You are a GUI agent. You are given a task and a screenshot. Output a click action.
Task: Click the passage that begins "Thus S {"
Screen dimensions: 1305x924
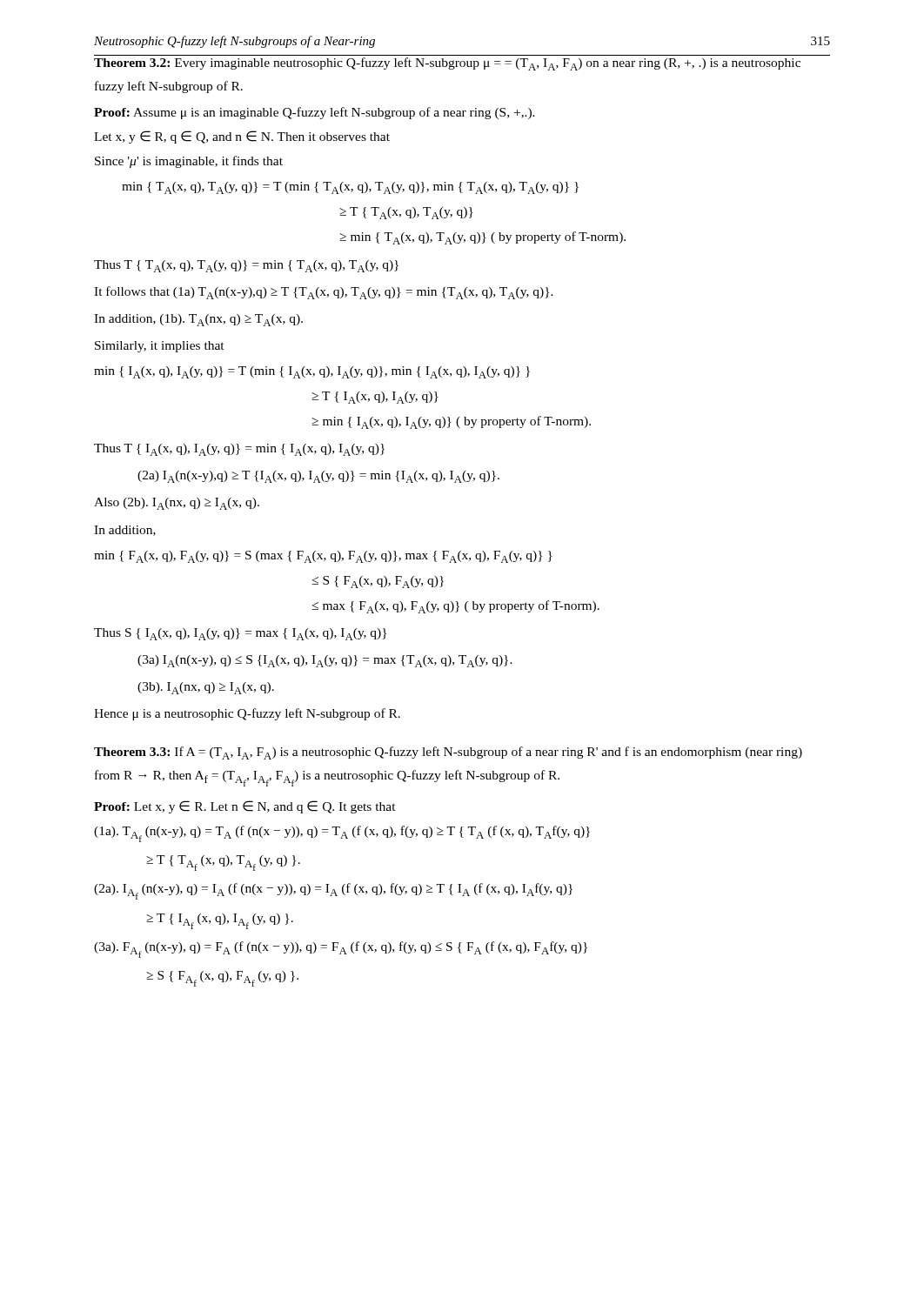(241, 634)
